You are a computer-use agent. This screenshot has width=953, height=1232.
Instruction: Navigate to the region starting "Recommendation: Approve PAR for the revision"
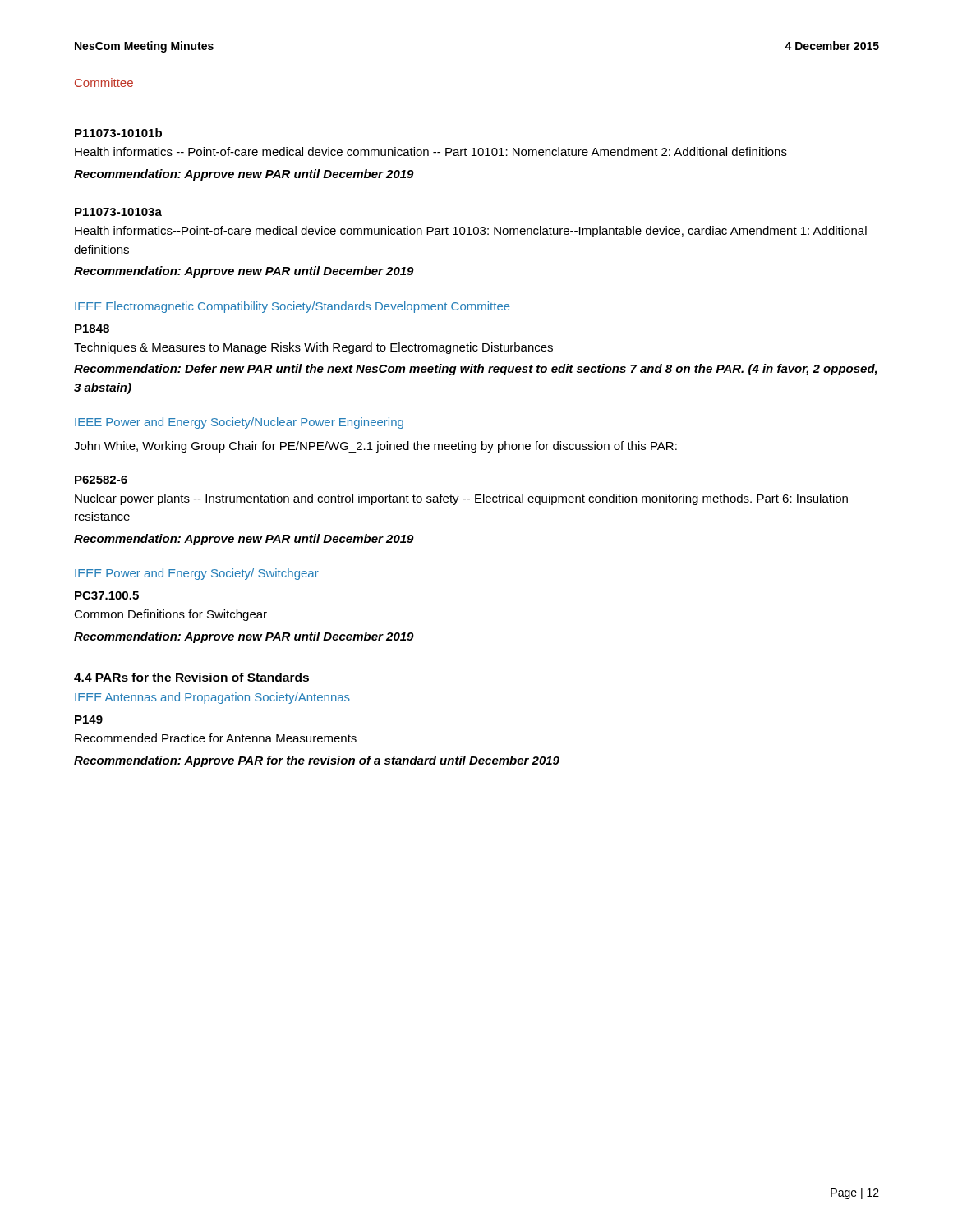click(x=317, y=760)
